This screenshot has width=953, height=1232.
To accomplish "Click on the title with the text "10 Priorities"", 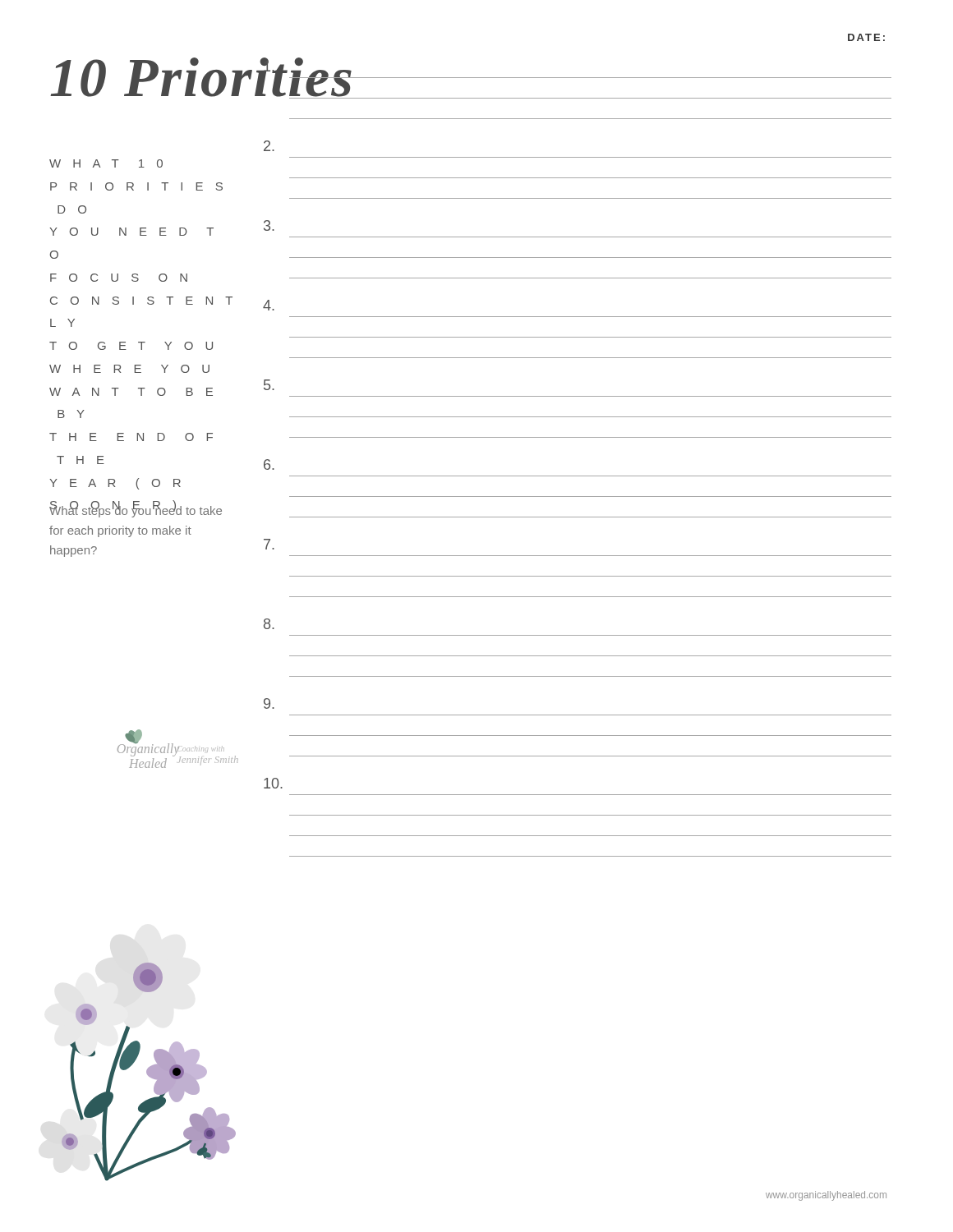I will coord(202,77).
